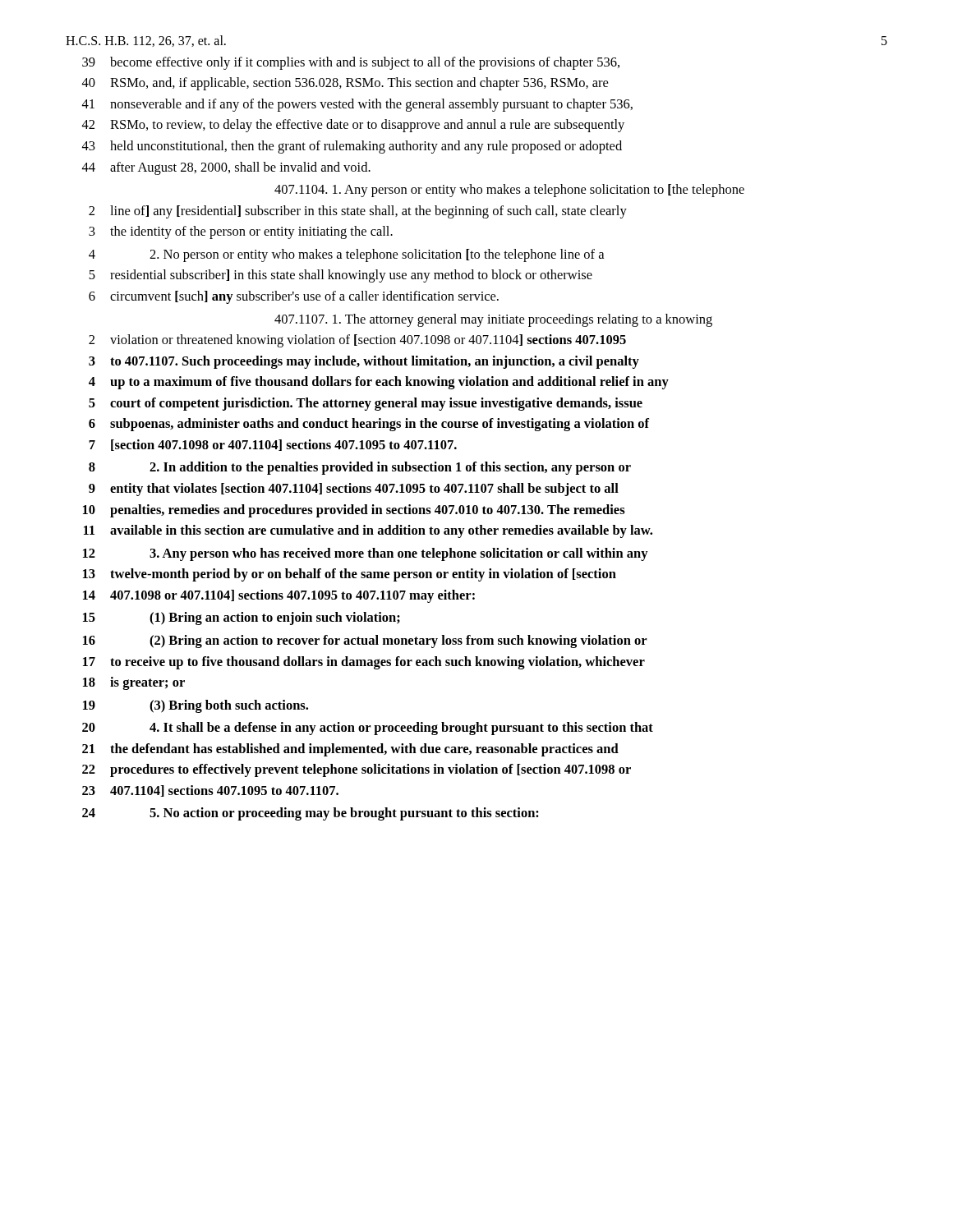Point to the block starting "16 (2) Bring an action to"
The width and height of the screenshot is (953, 1232).
476,661
